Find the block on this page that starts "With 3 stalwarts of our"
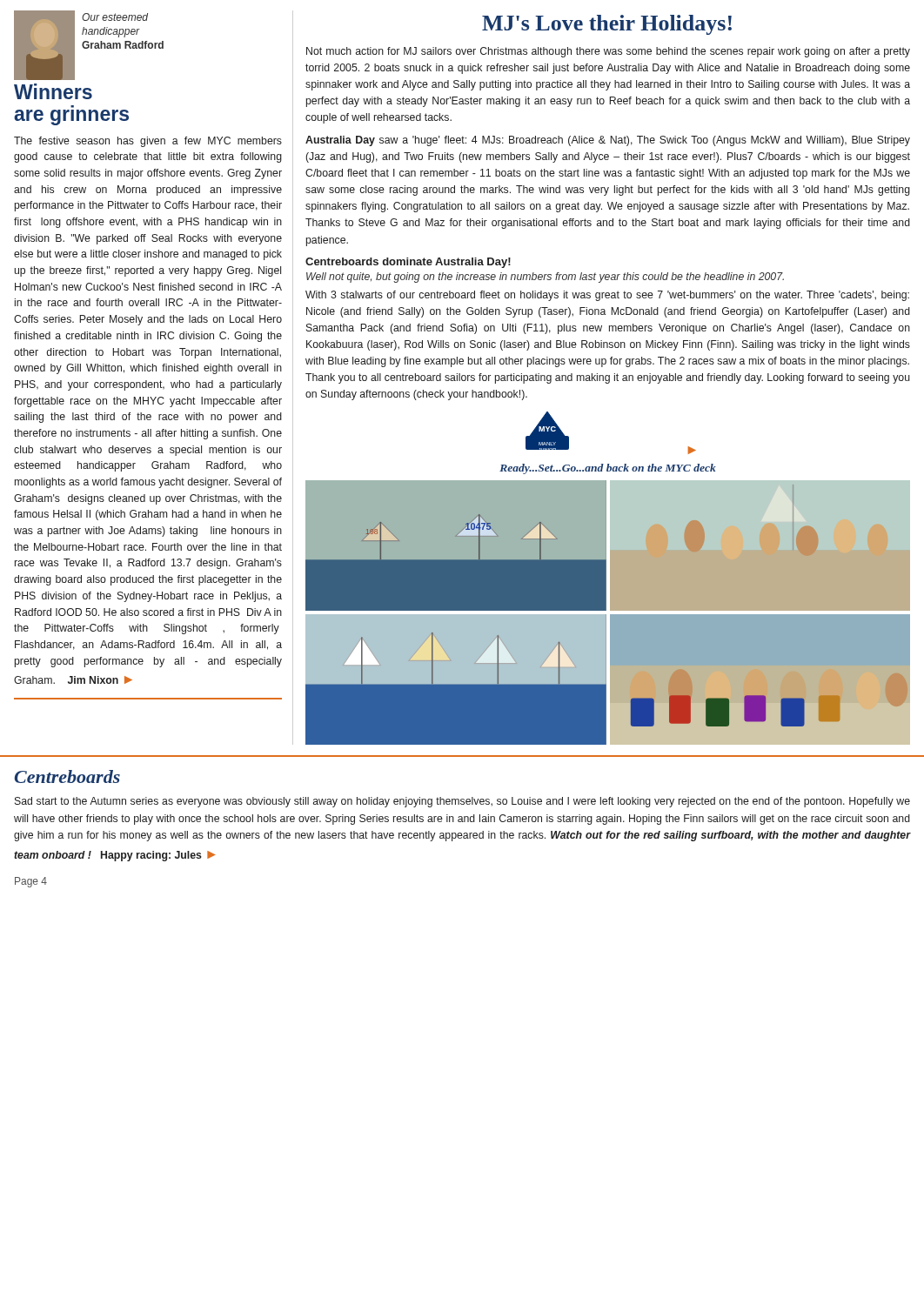 coord(608,344)
